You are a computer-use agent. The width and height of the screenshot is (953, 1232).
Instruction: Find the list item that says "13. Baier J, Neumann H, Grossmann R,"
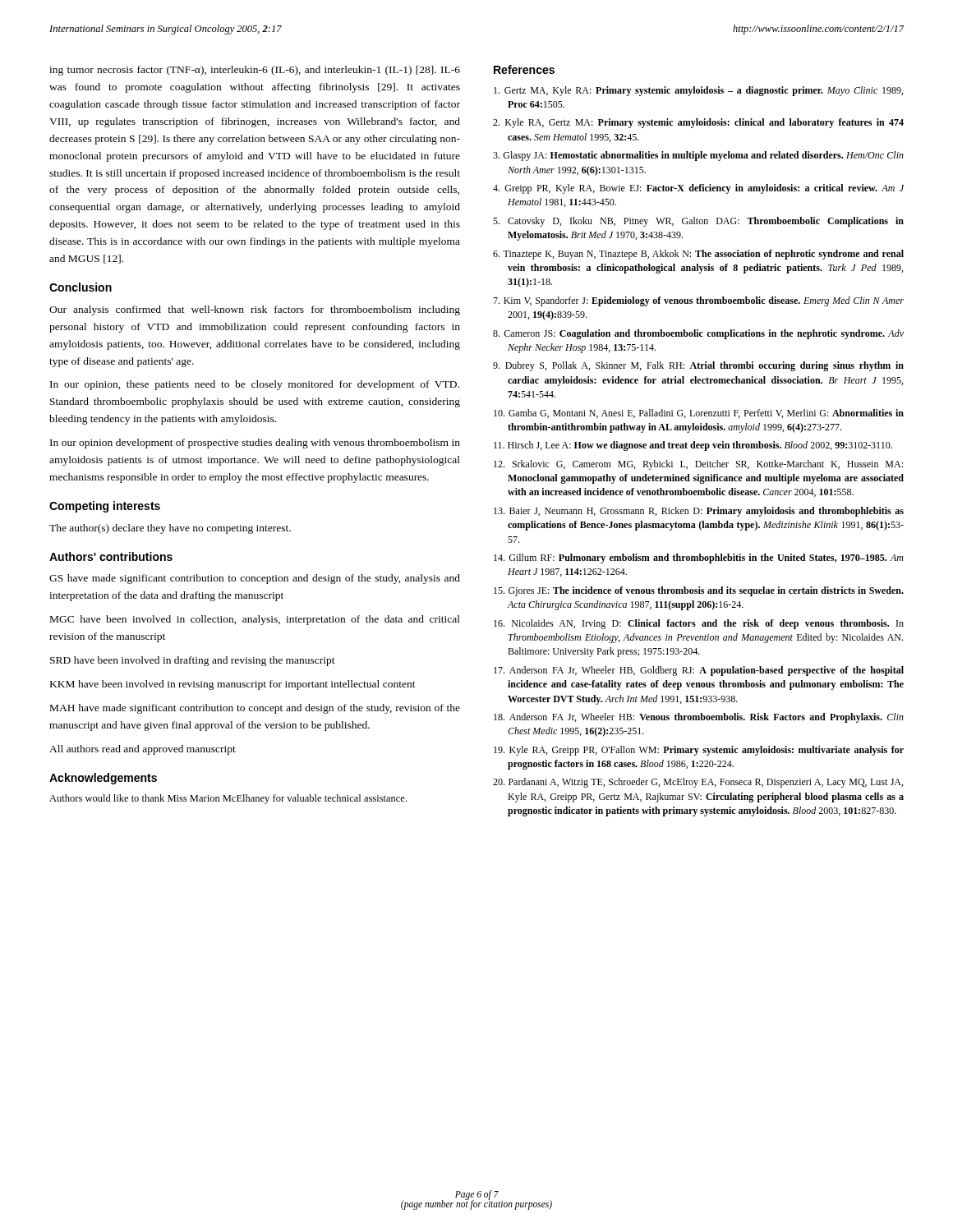click(698, 525)
